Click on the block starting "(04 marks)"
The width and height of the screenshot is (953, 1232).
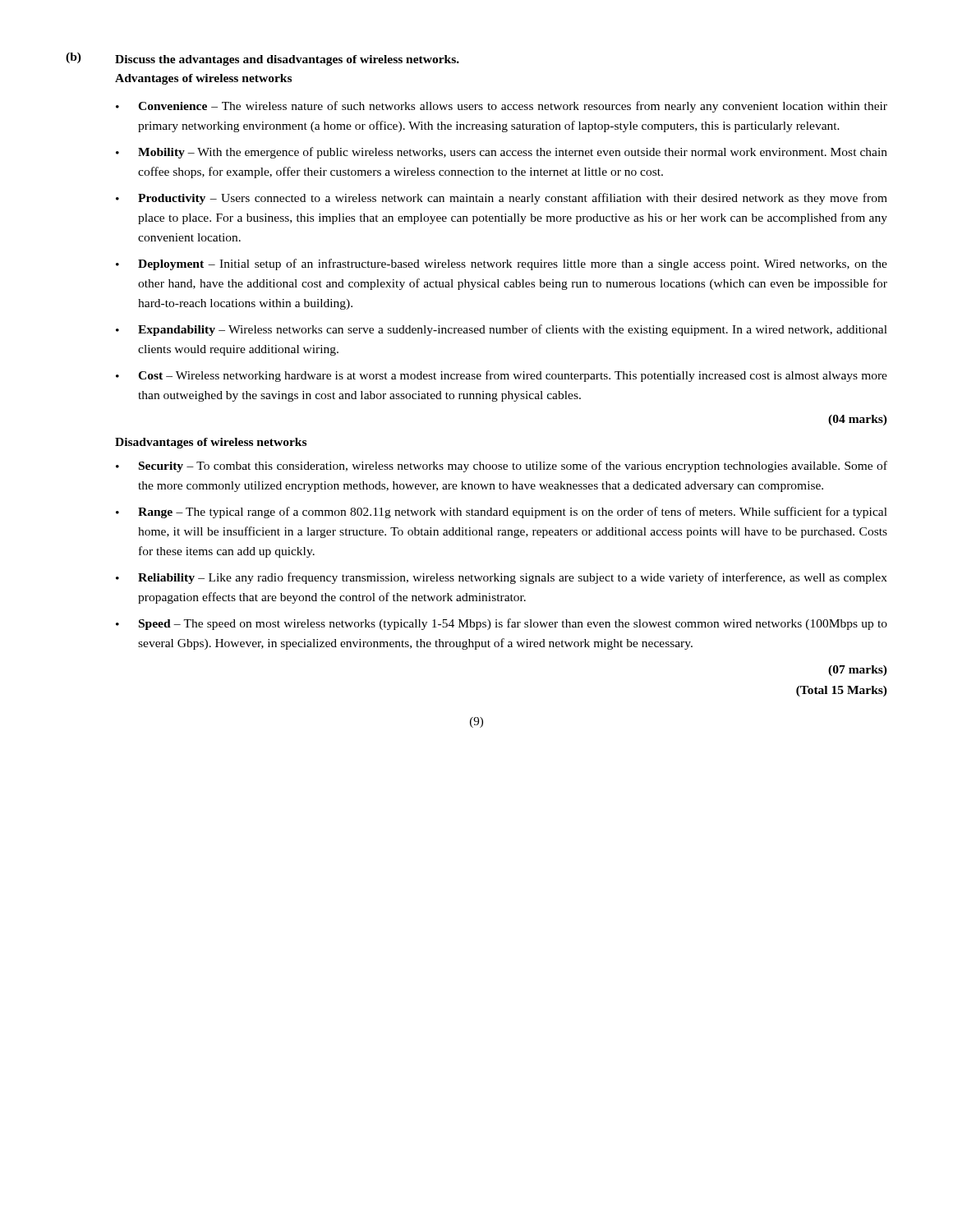point(858,418)
